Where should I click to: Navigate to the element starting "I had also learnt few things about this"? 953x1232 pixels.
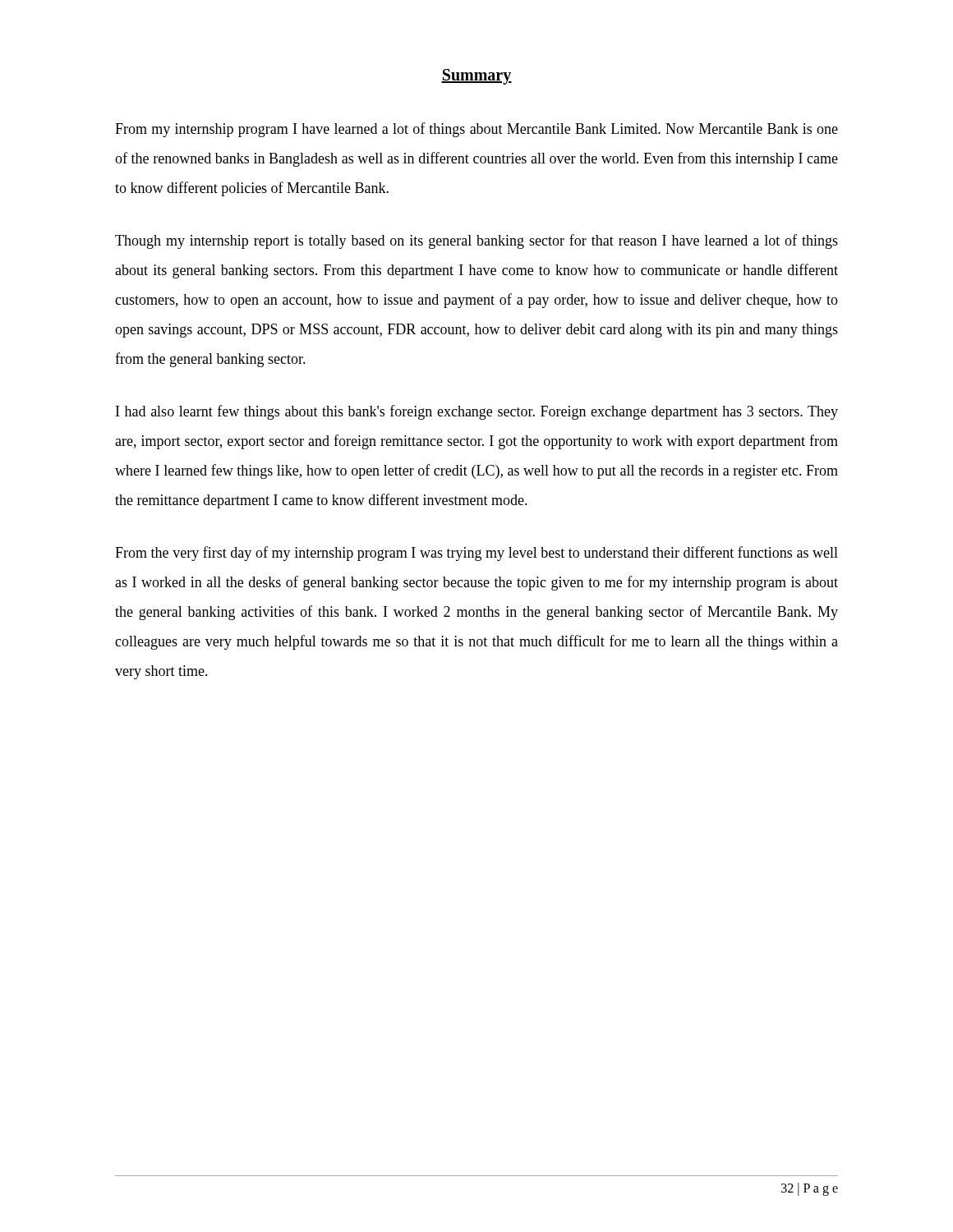coord(476,456)
